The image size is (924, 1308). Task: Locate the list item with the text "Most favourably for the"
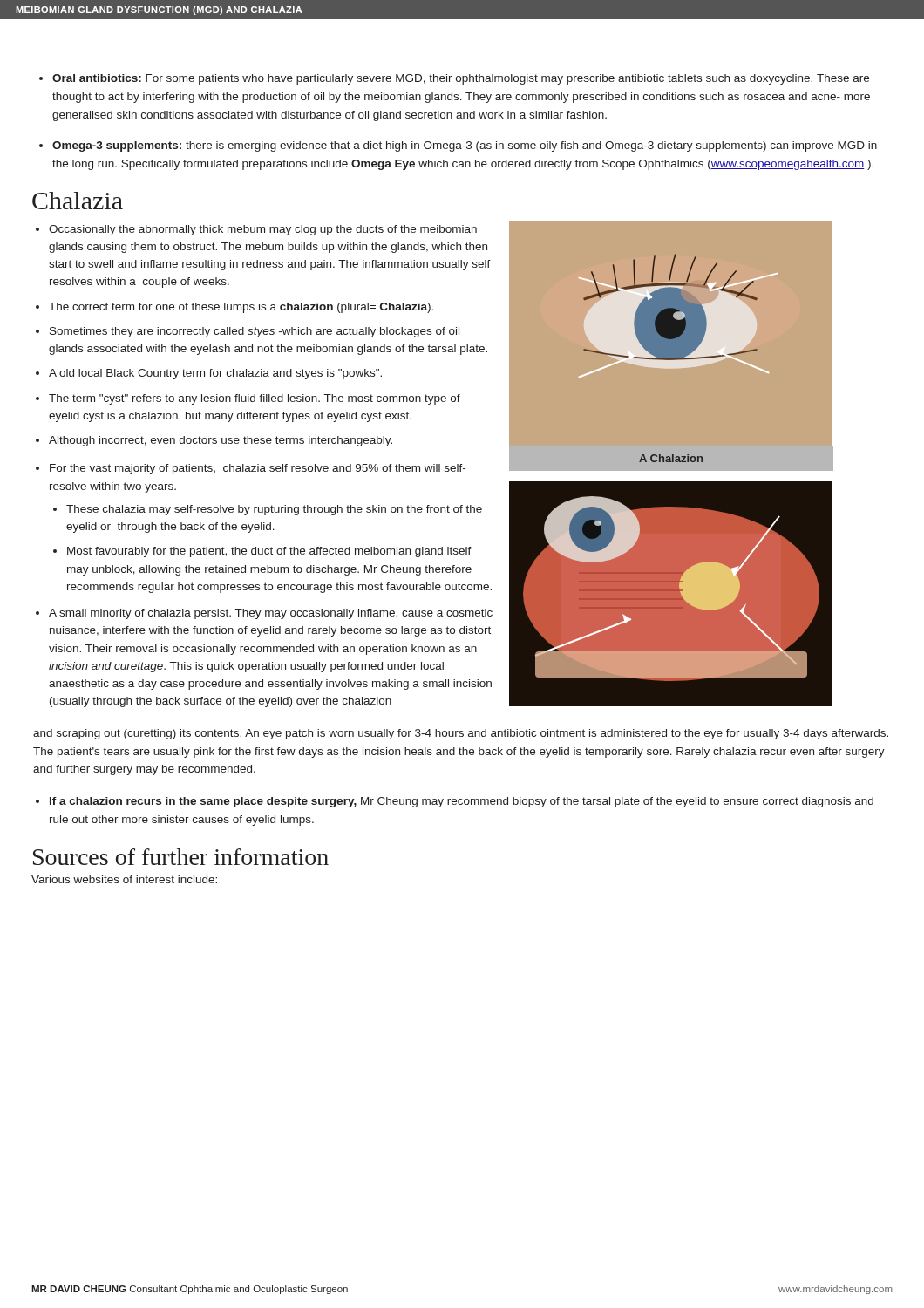pyautogui.click(x=280, y=569)
